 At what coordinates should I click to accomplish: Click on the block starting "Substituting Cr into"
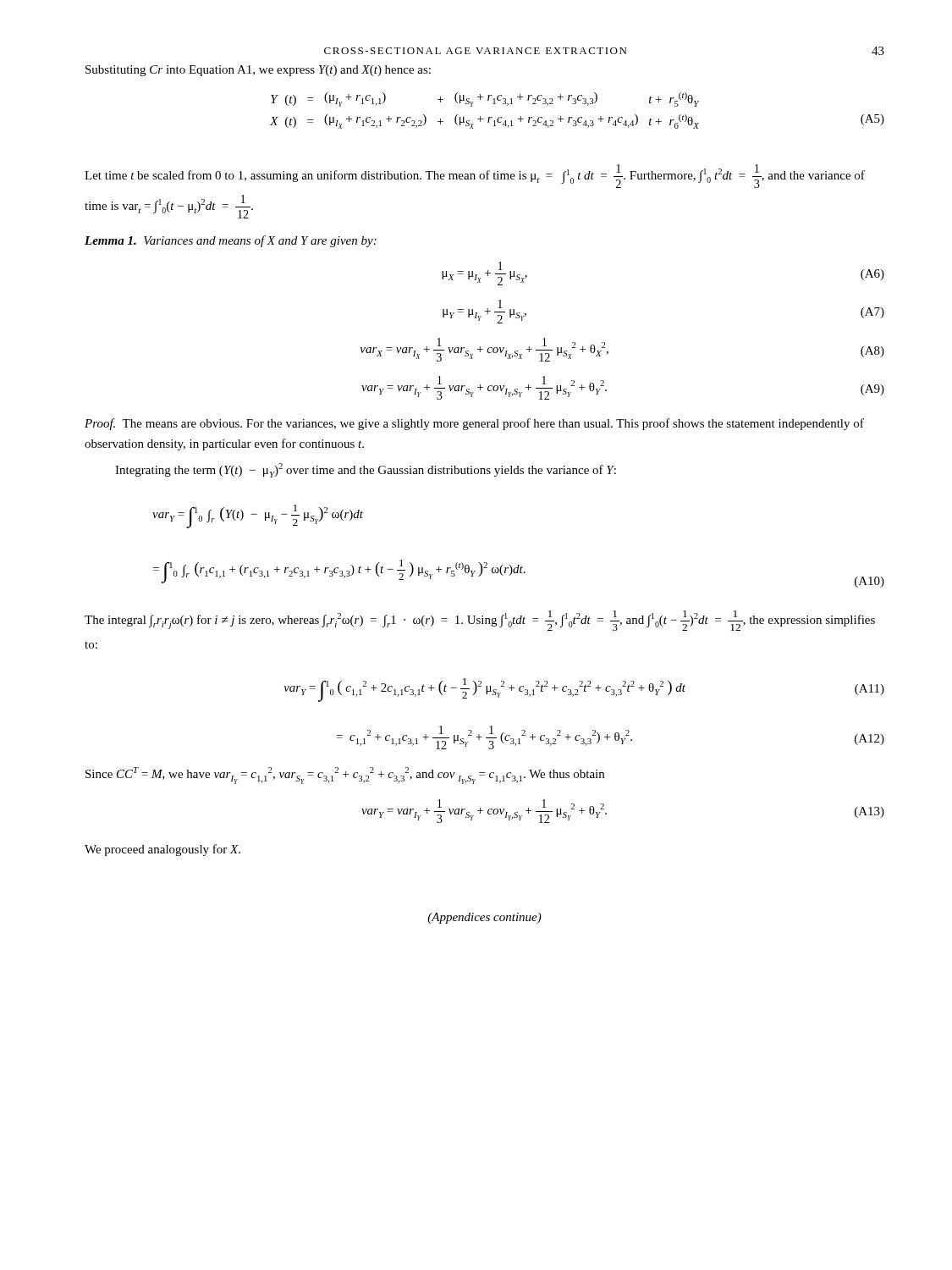tap(258, 69)
